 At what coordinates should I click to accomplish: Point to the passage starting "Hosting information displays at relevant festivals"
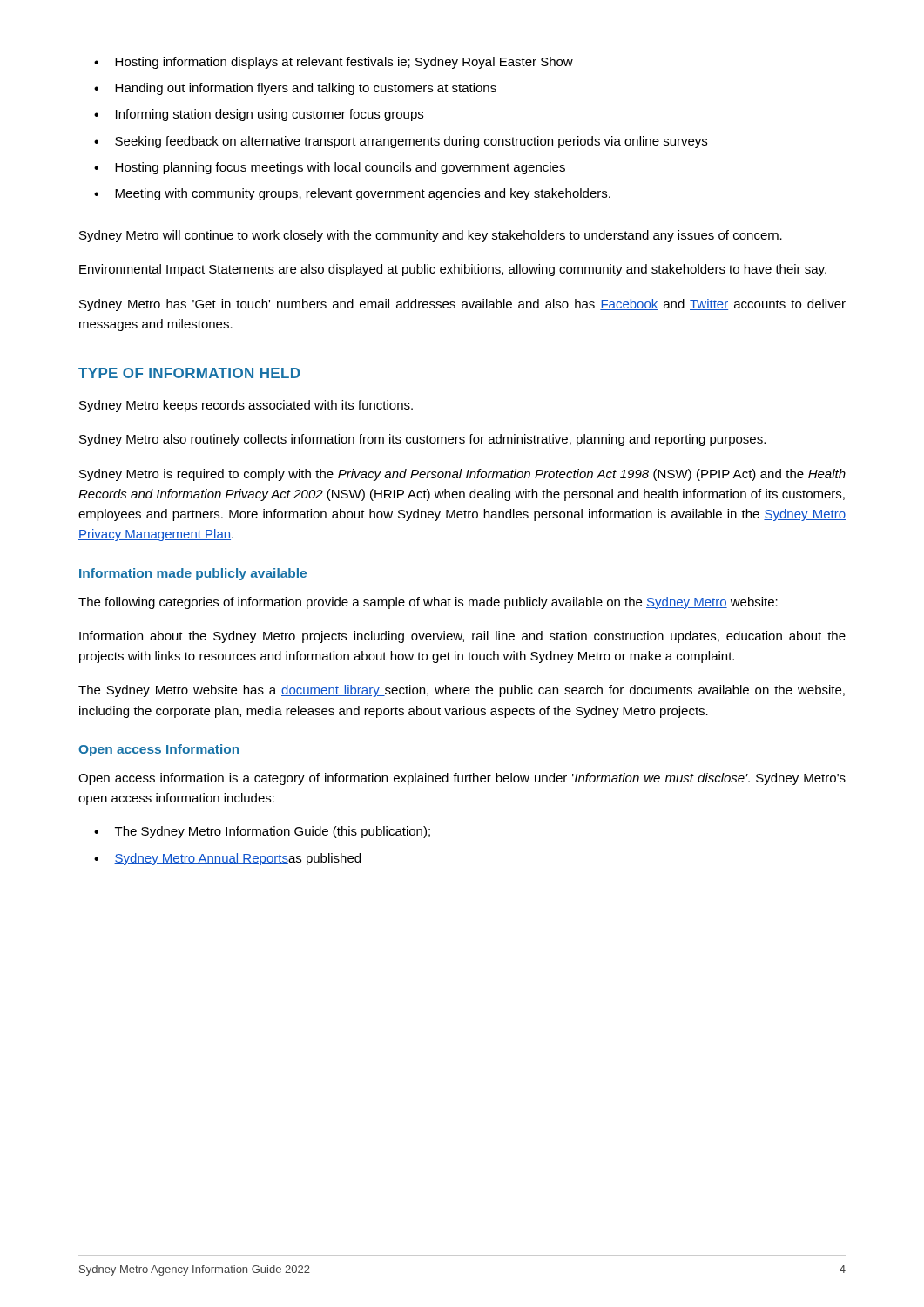tap(462, 62)
